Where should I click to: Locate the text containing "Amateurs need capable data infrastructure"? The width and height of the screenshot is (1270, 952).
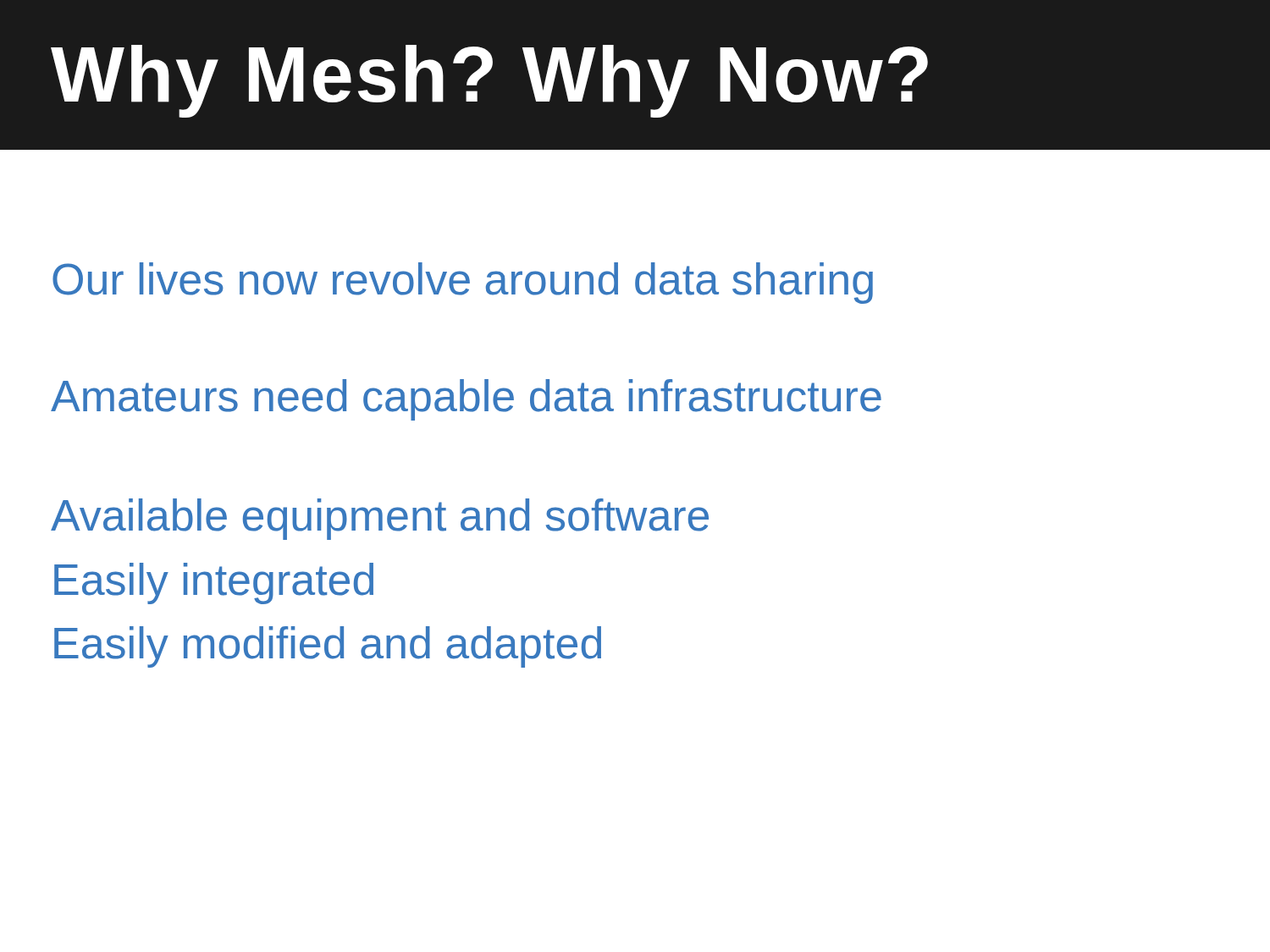click(x=467, y=396)
